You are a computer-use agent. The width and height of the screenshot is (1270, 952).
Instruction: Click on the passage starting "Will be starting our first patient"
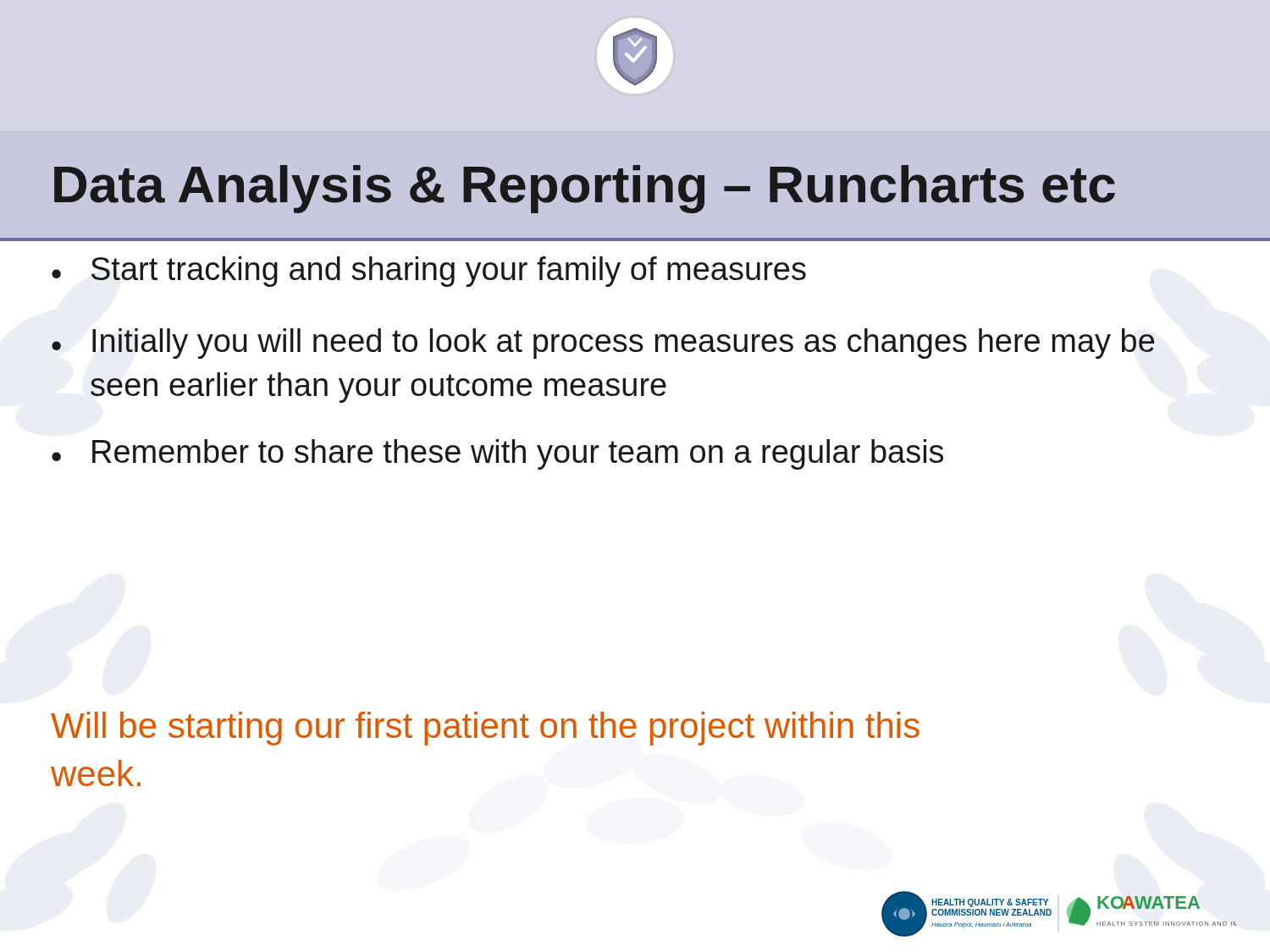click(x=486, y=750)
